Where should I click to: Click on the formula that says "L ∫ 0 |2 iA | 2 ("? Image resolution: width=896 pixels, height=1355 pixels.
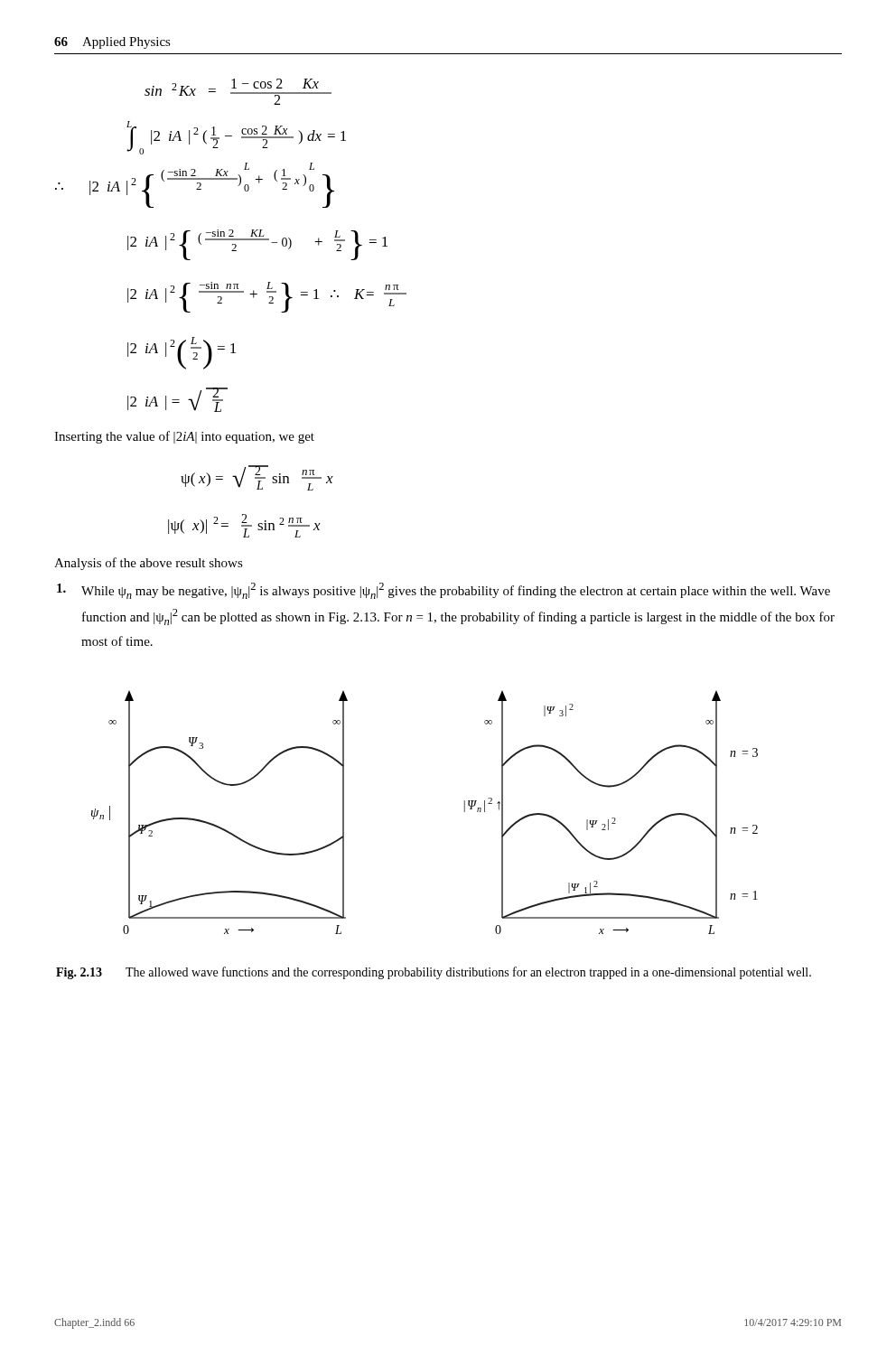(289, 132)
